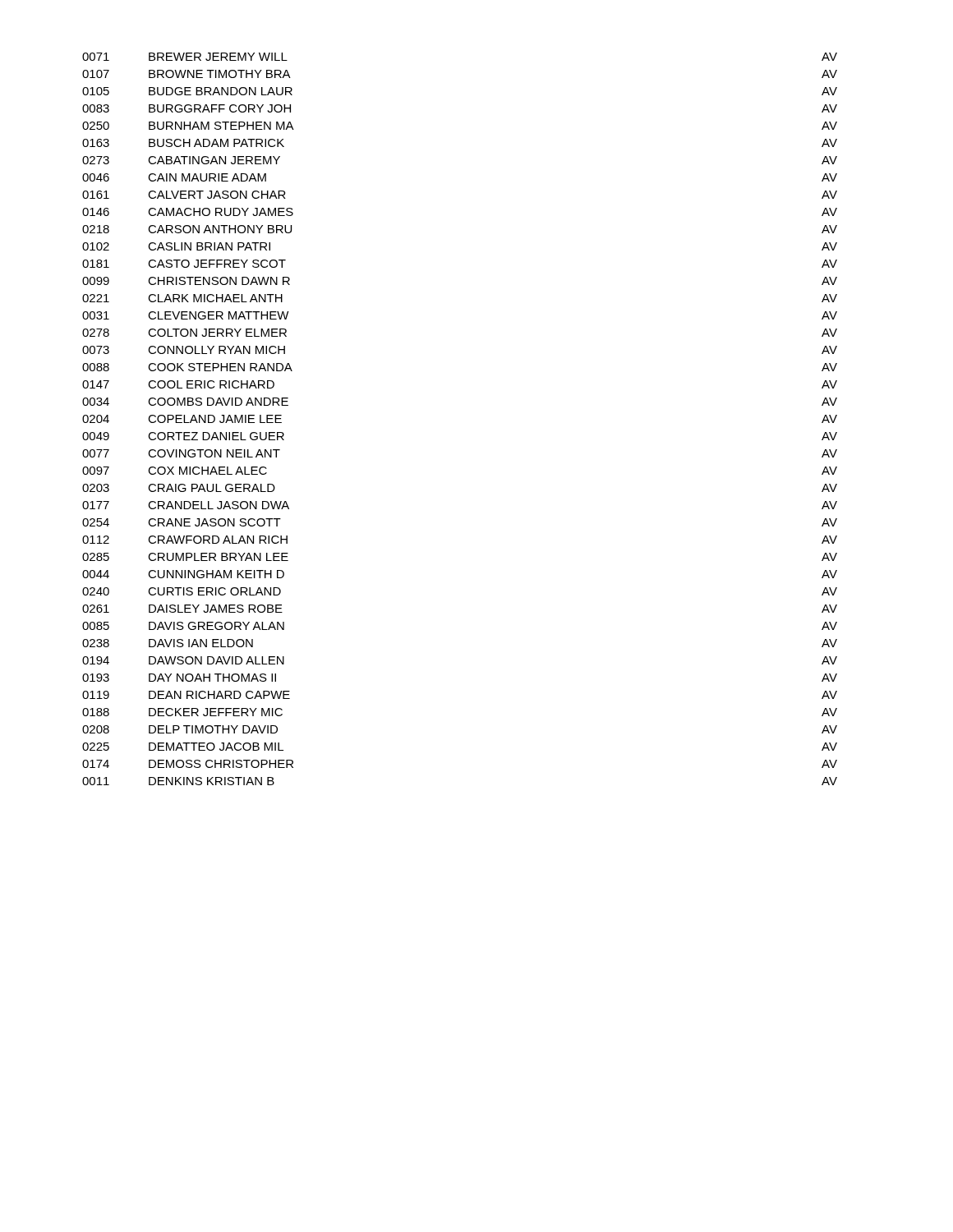
Task: Locate the list item containing "0049 CORTEZ DANIEL"
Action: pyautogui.click(x=94, y=436)
